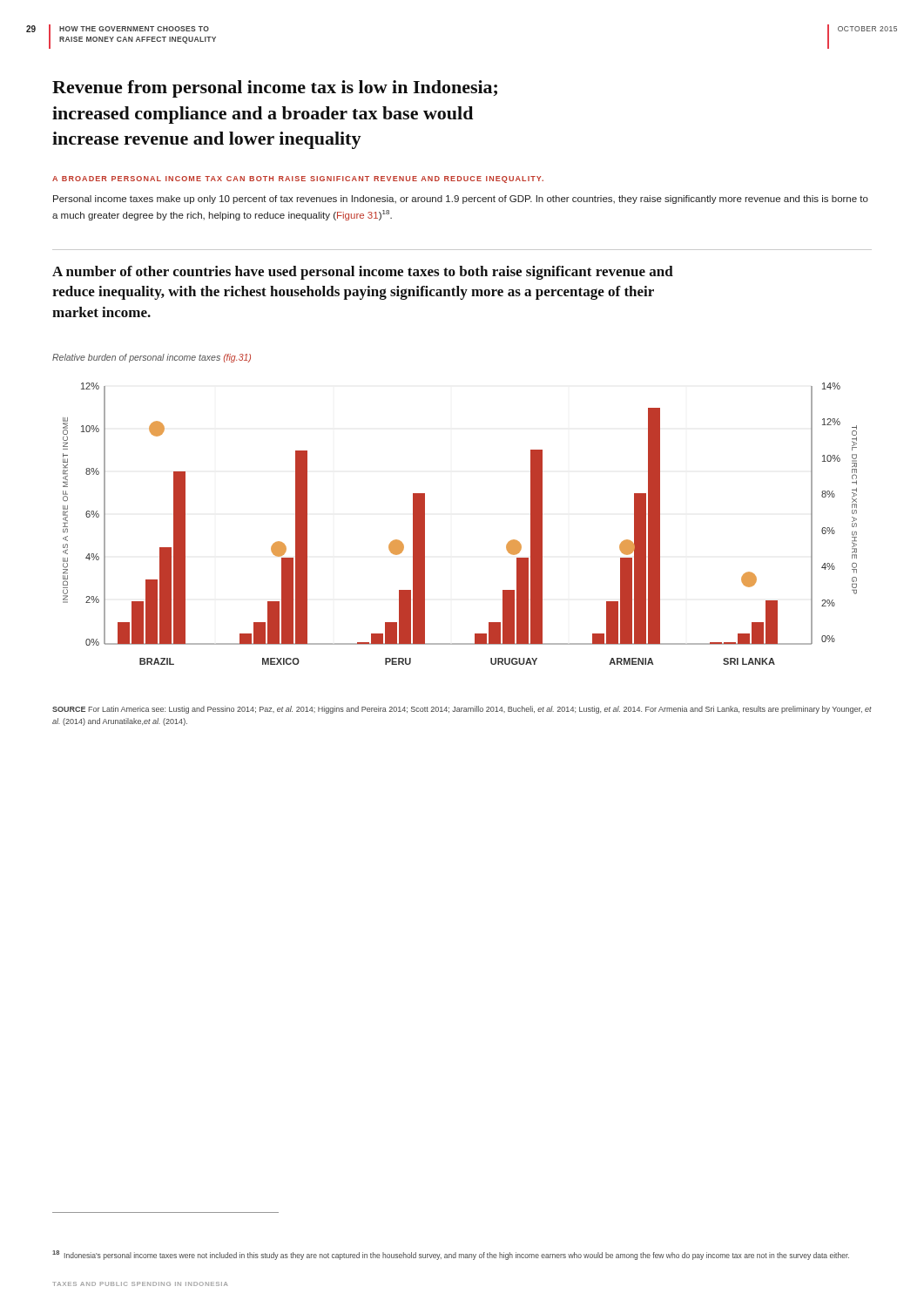924x1307 pixels.
Task: Point to the text starting "18 Indonesia's personal income taxes"
Action: point(451,1254)
